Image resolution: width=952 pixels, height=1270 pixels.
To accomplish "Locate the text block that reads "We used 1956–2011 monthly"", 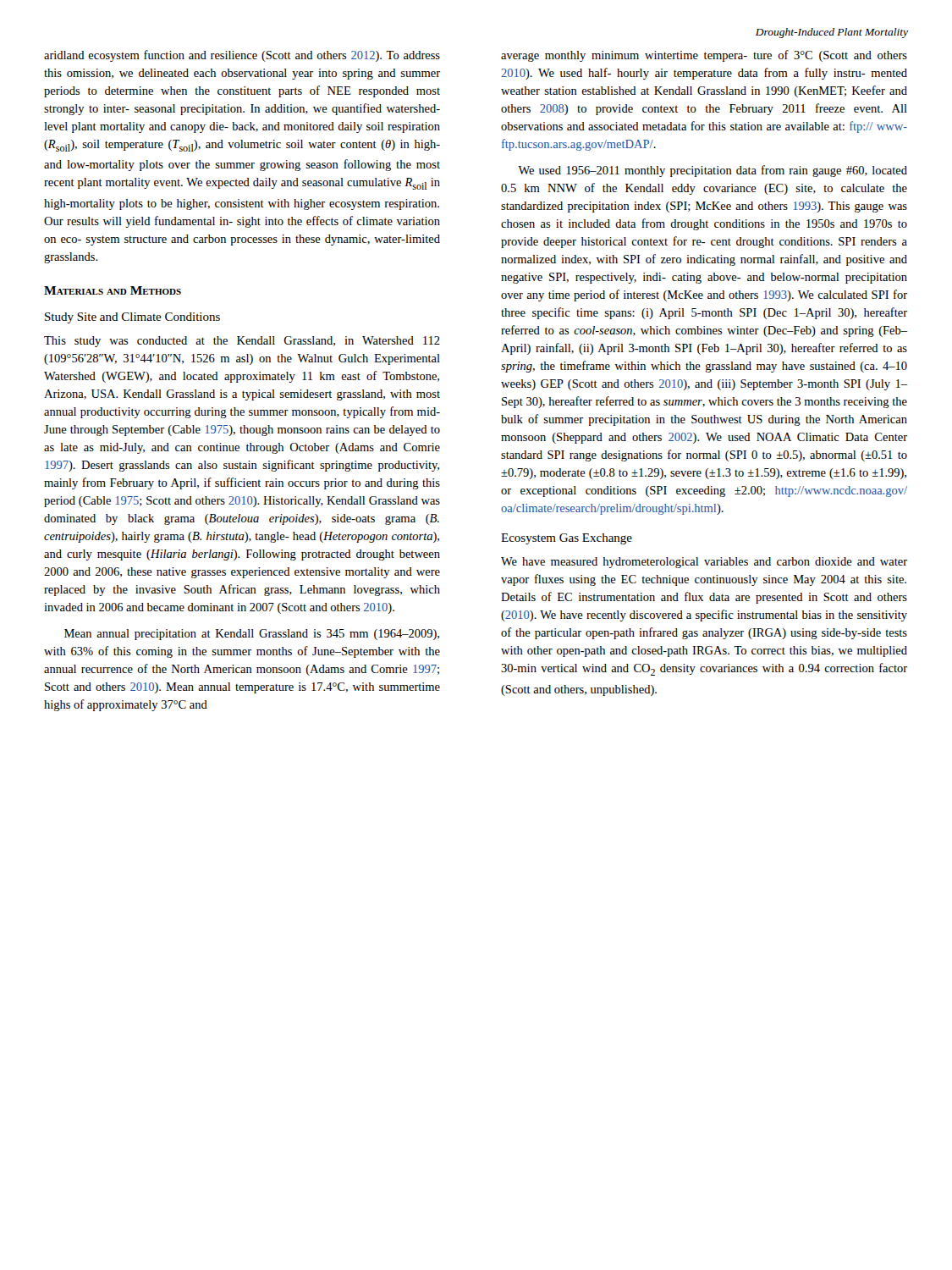I will tap(704, 339).
